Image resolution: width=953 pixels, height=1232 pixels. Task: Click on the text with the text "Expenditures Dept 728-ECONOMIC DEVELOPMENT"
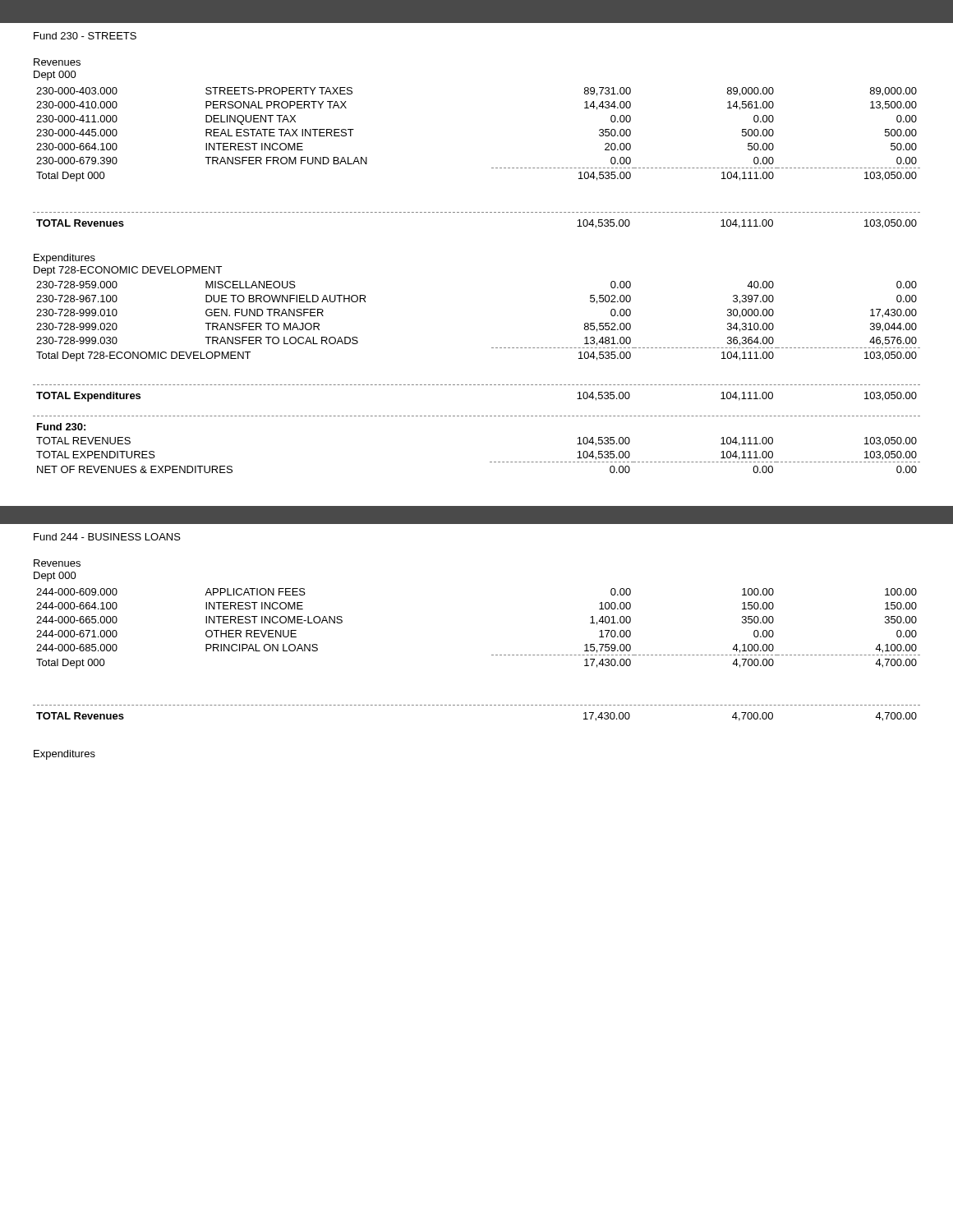click(128, 264)
